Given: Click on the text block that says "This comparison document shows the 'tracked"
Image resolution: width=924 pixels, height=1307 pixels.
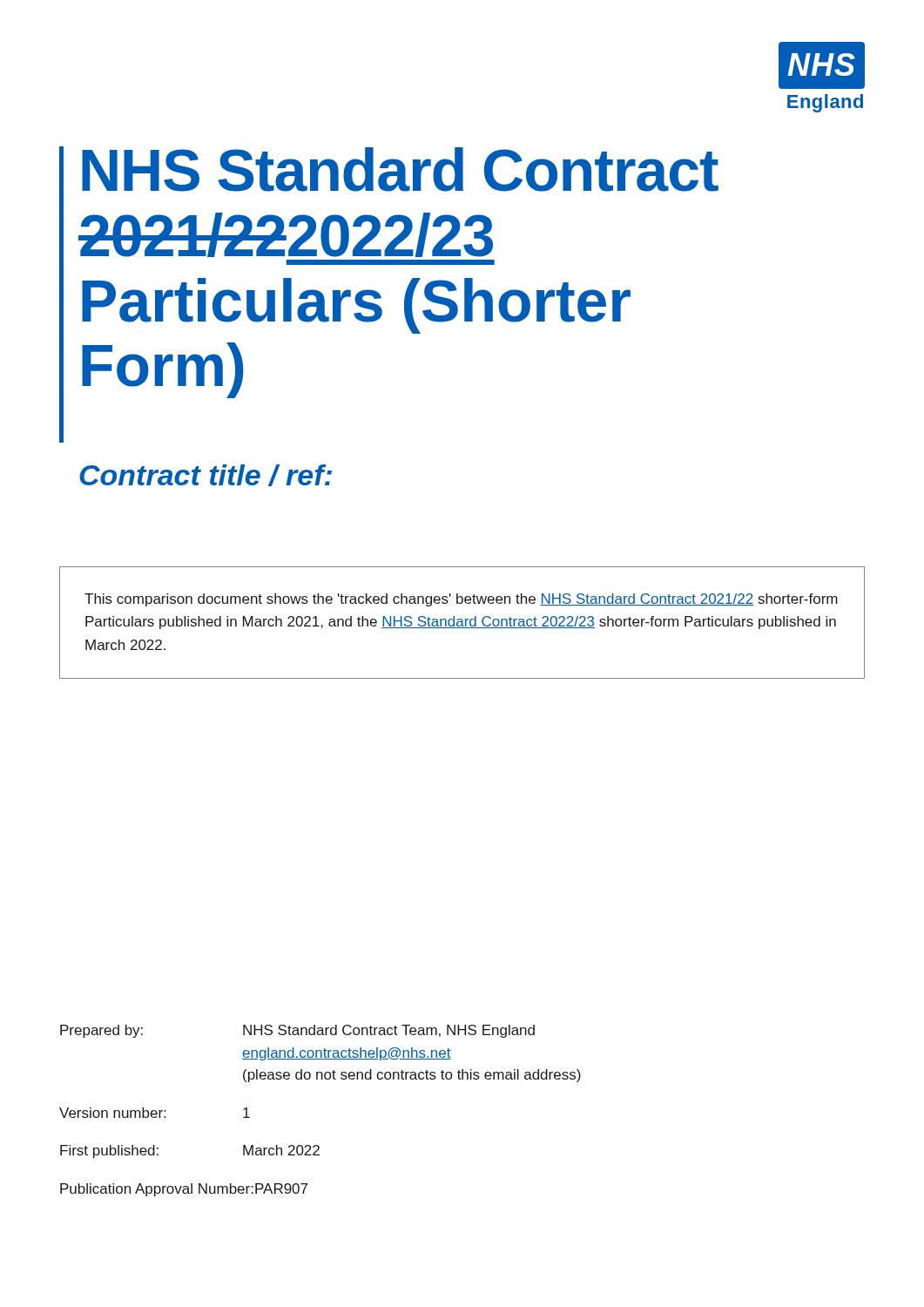Looking at the screenshot, I should [x=461, y=622].
